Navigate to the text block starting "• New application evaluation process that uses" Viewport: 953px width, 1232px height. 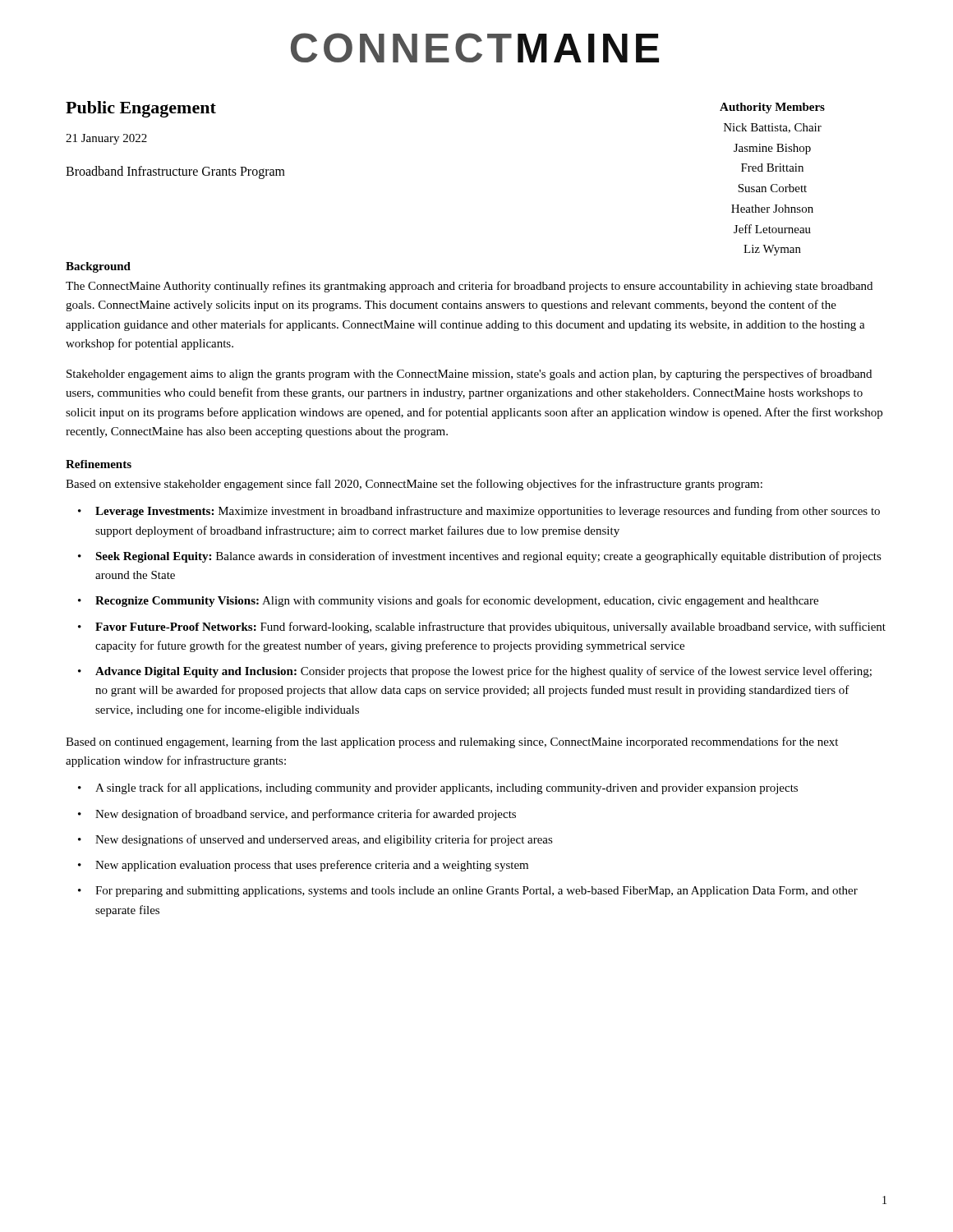coord(303,865)
